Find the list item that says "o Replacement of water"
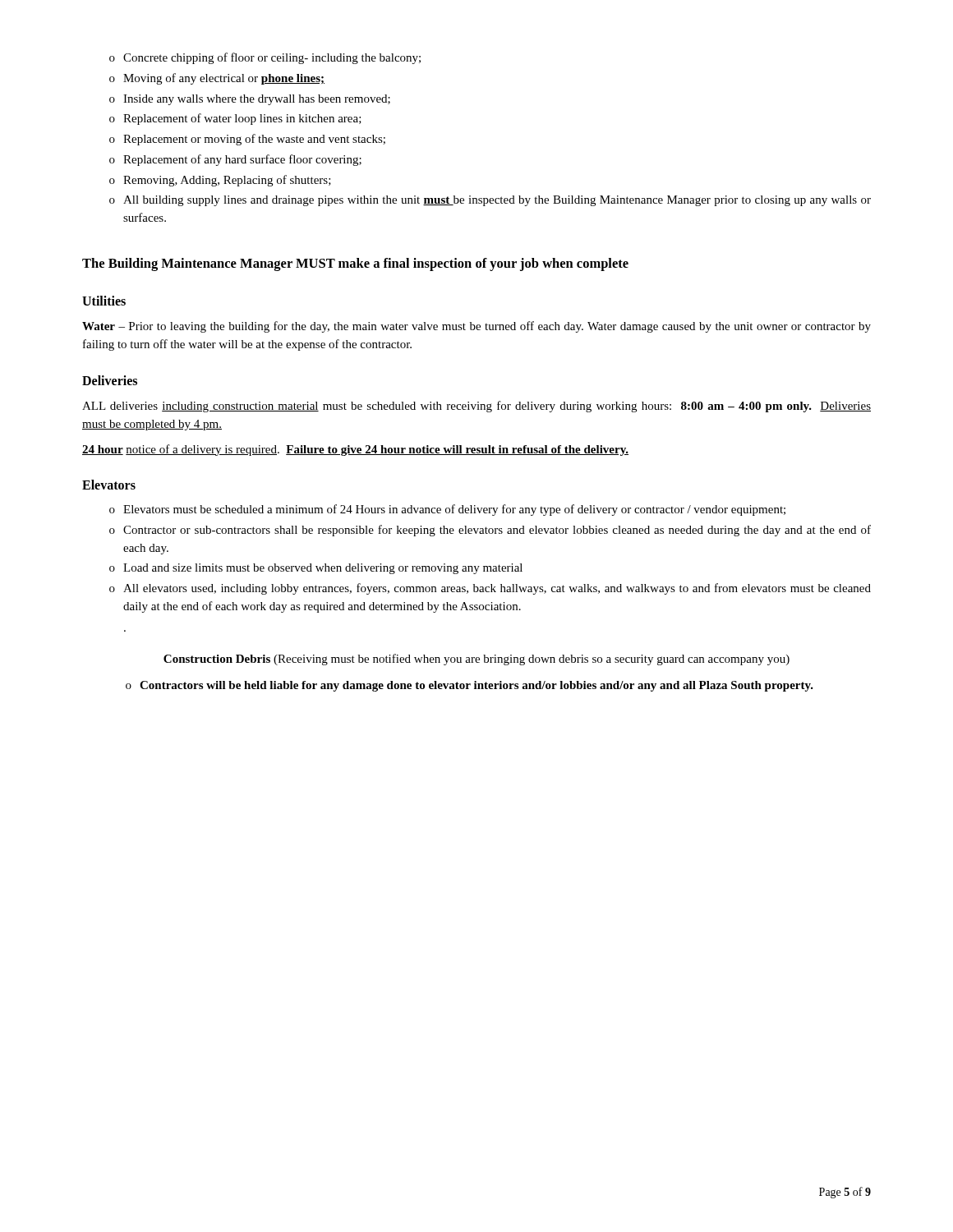 pos(235,119)
